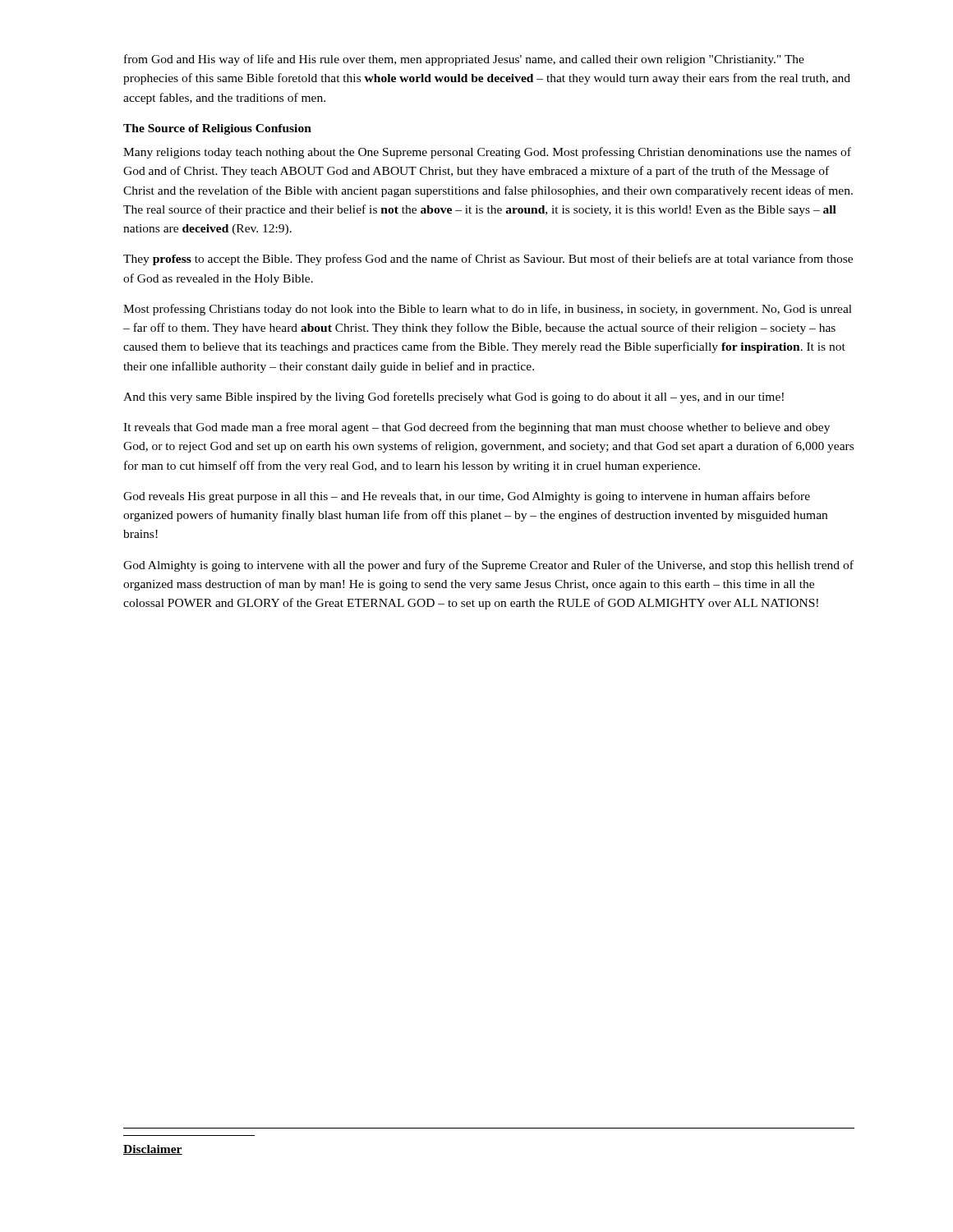
Task: Navigate to the passage starting "Most professing Christians"
Action: pos(489,337)
